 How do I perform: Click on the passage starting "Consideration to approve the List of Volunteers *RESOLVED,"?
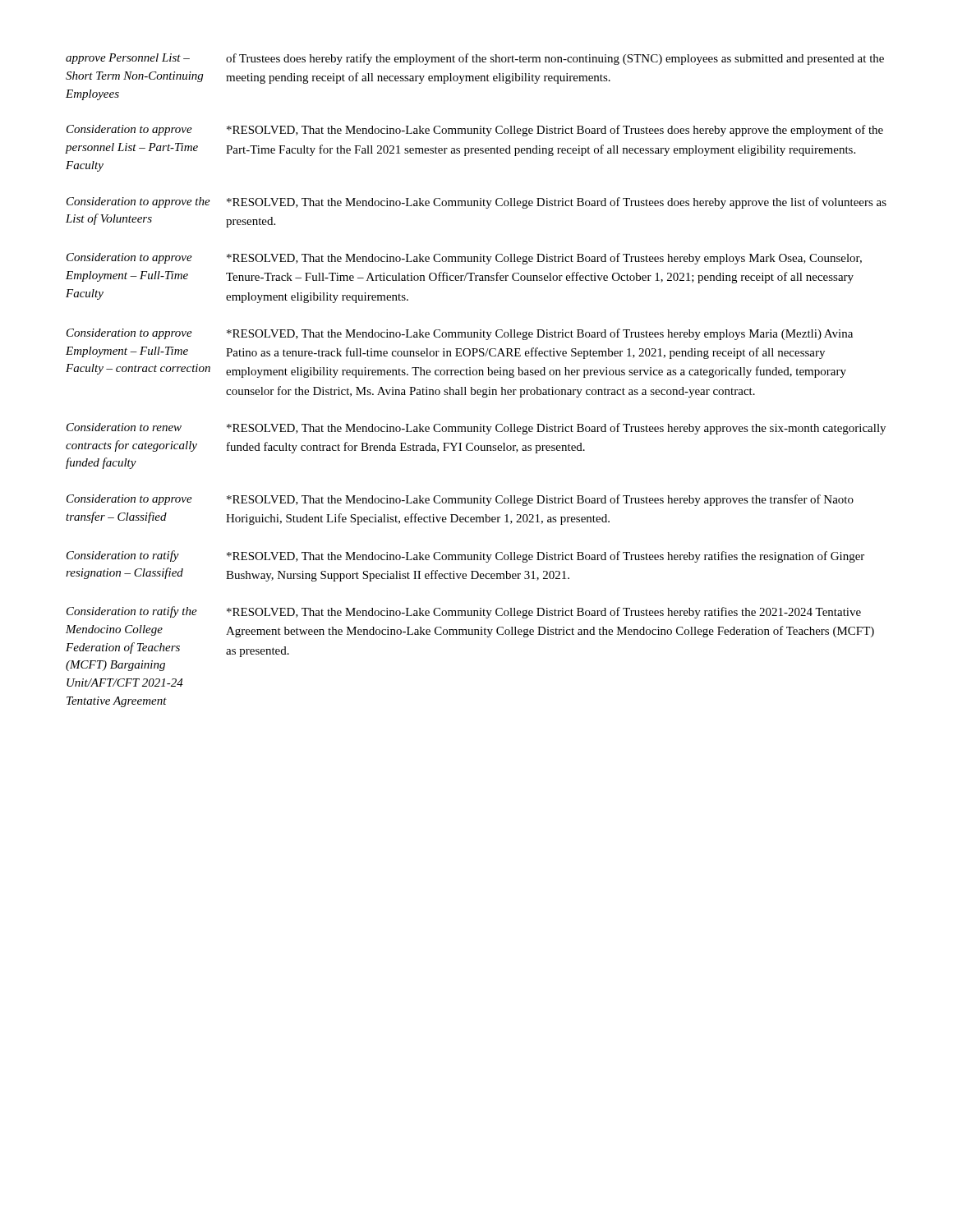(476, 212)
